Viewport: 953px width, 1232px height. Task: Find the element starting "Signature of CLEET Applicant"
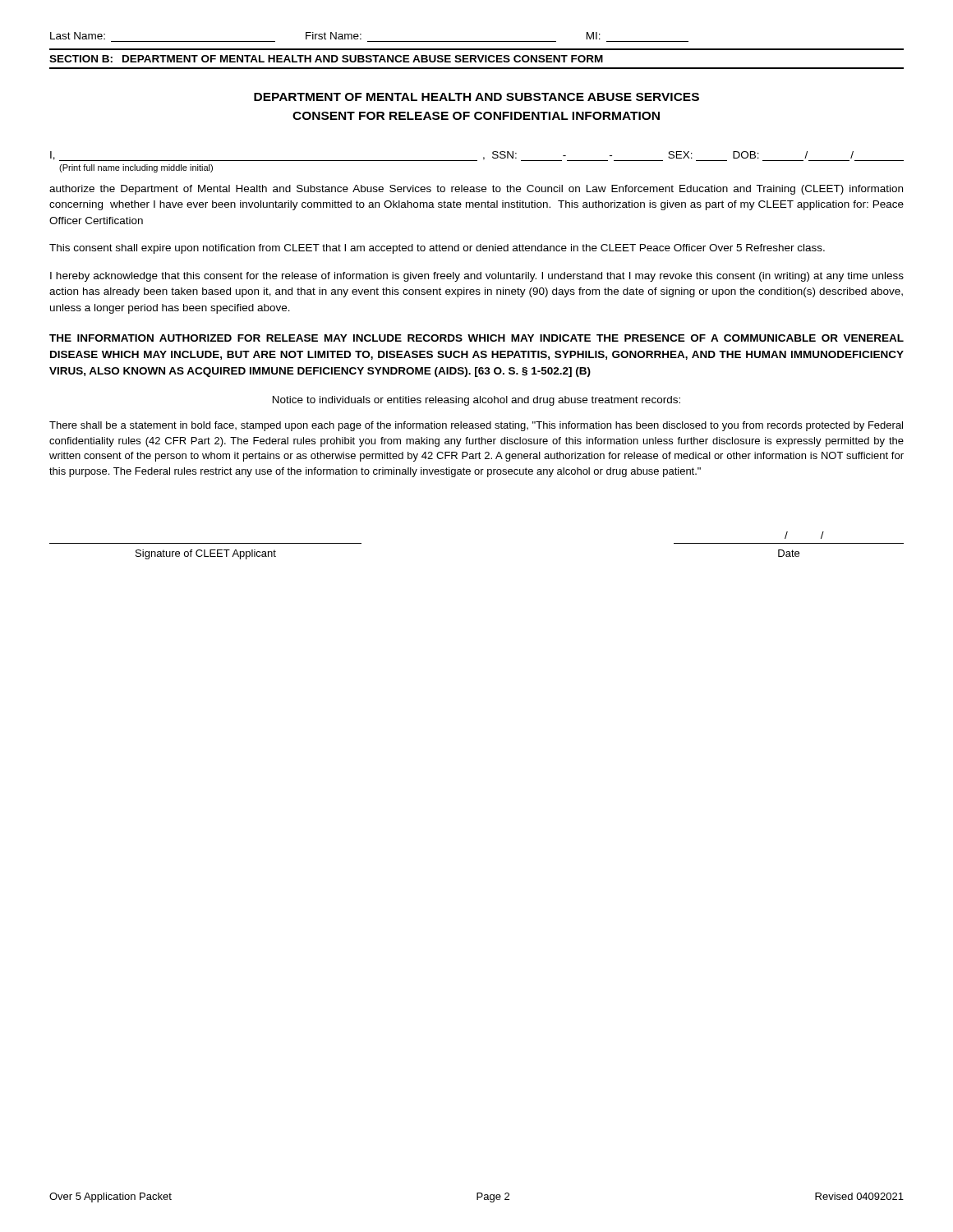tap(786, 535)
